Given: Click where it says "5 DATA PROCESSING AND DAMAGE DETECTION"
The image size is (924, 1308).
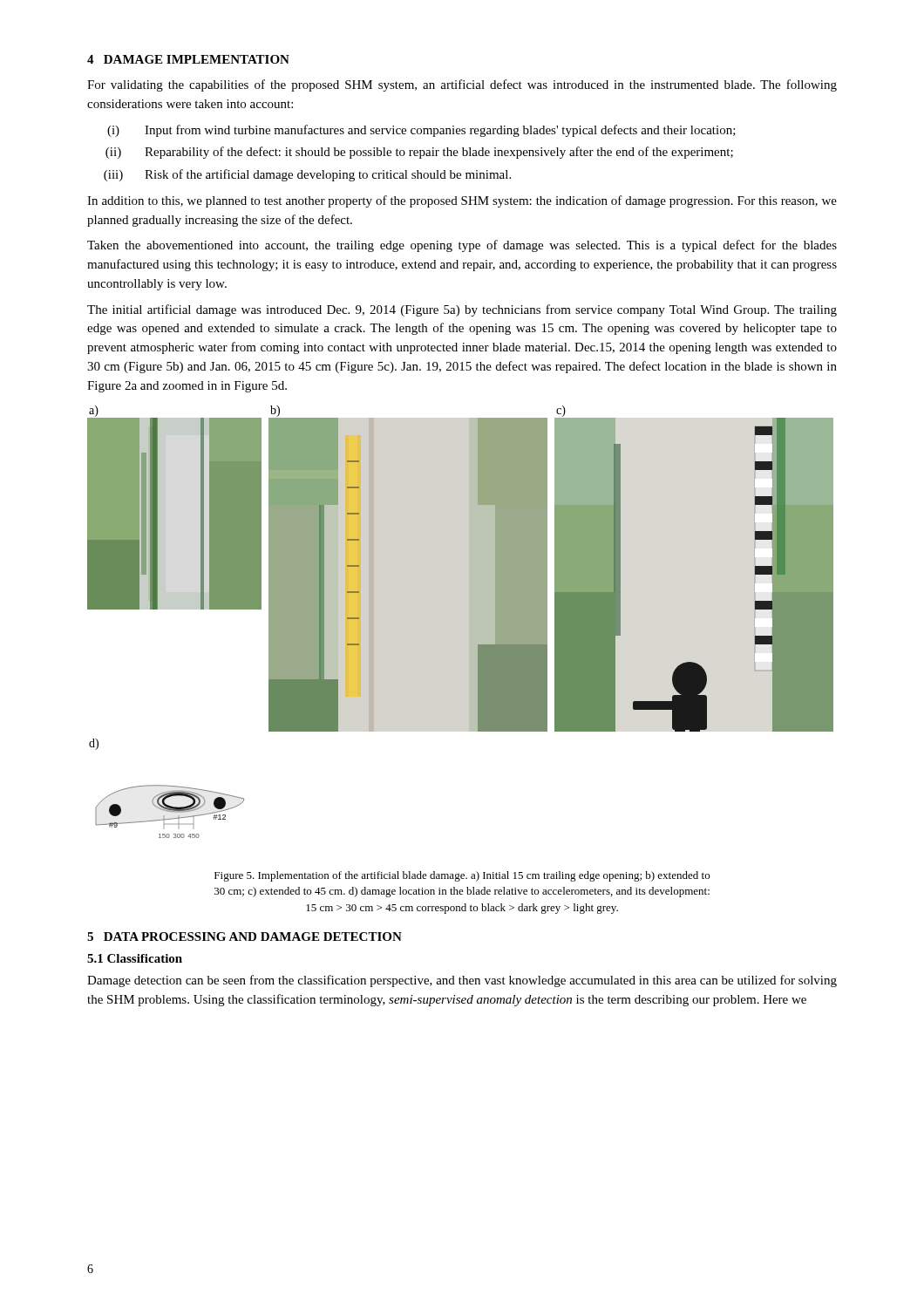Looking at the screenshot, I should (x=244, y=936).
